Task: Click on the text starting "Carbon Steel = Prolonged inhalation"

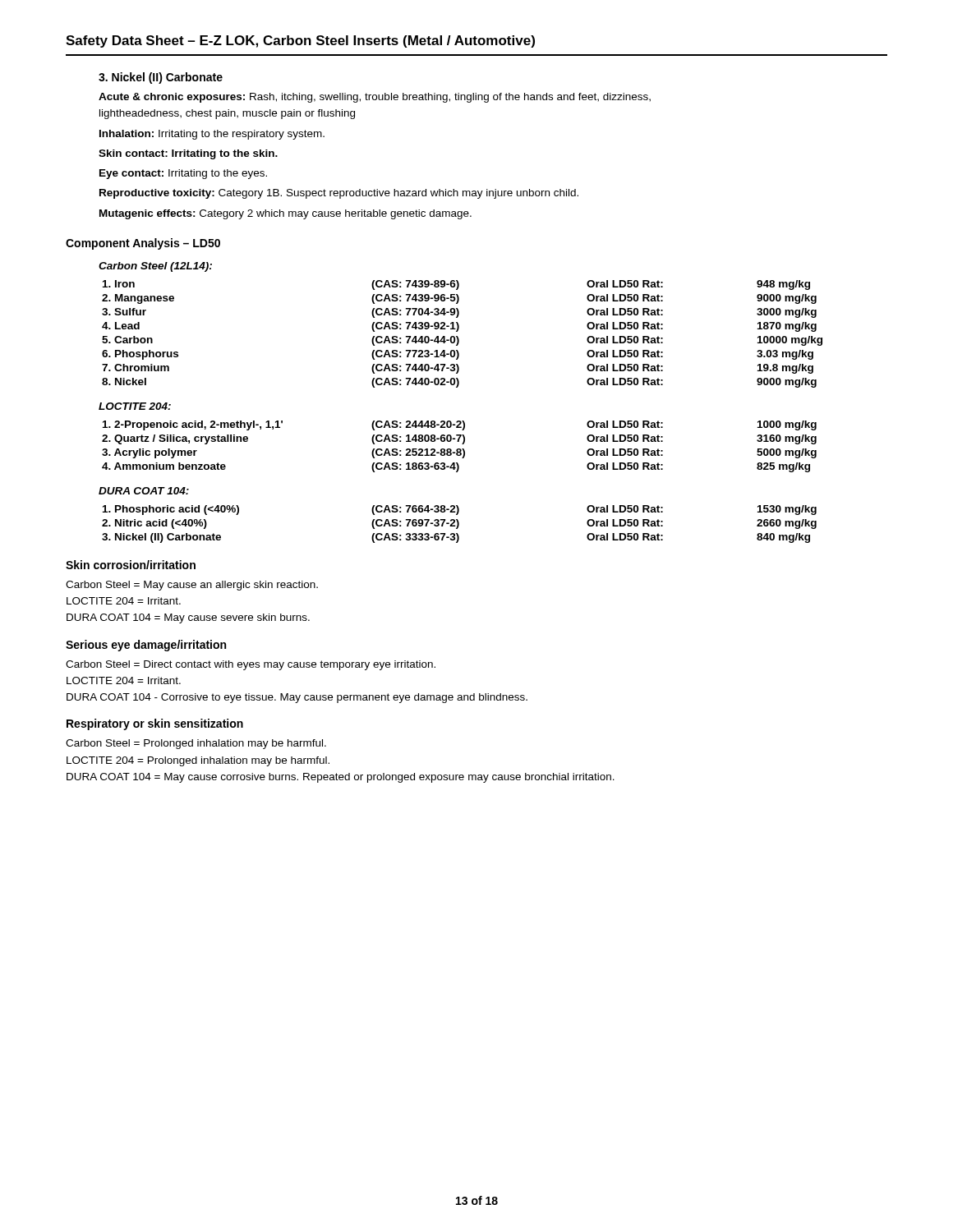Action: 340,760
